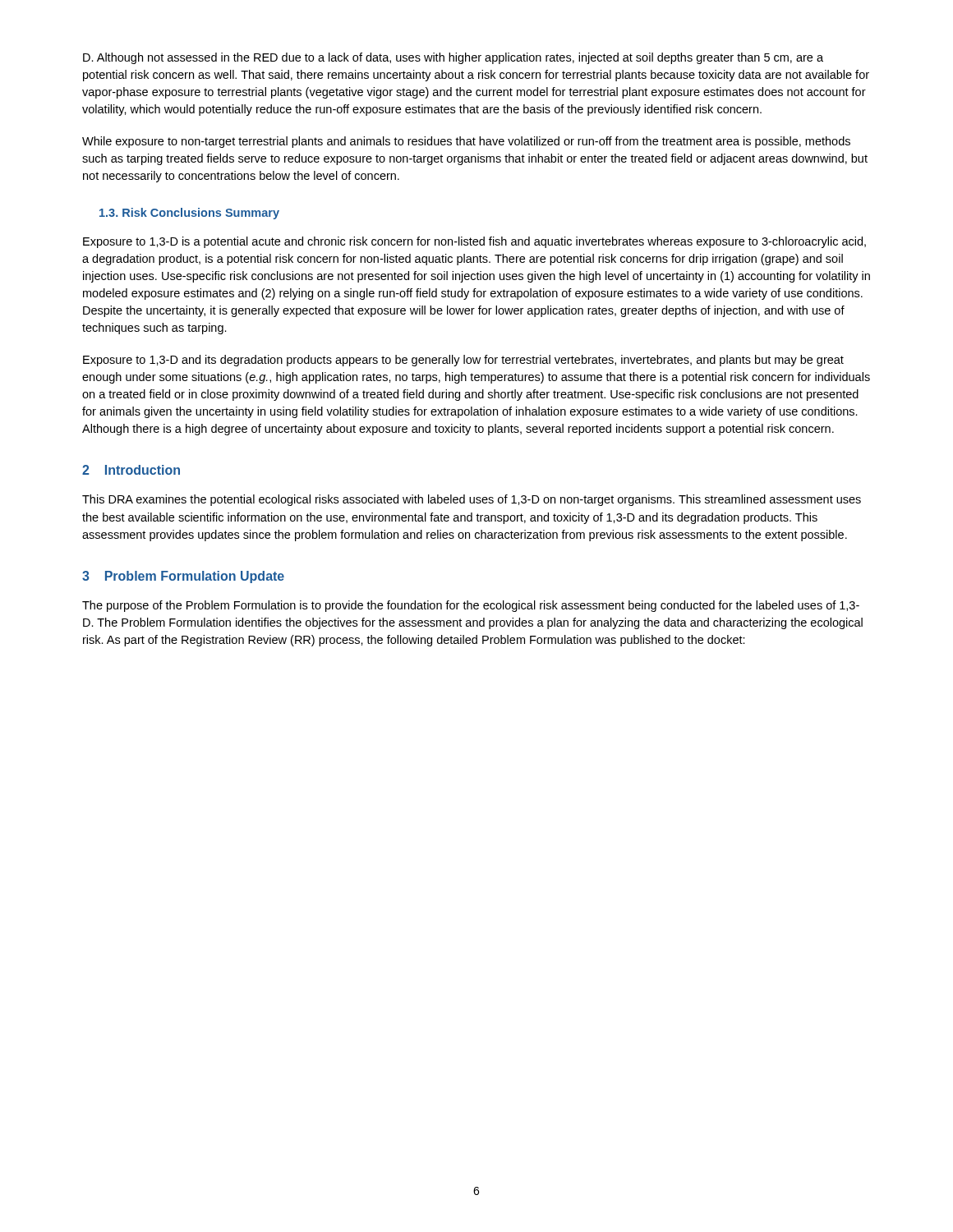Click on the region starting "1.3. Risk Conclusions Summary"
Viewport: 953px width, 1232px height.
[189, 213]
